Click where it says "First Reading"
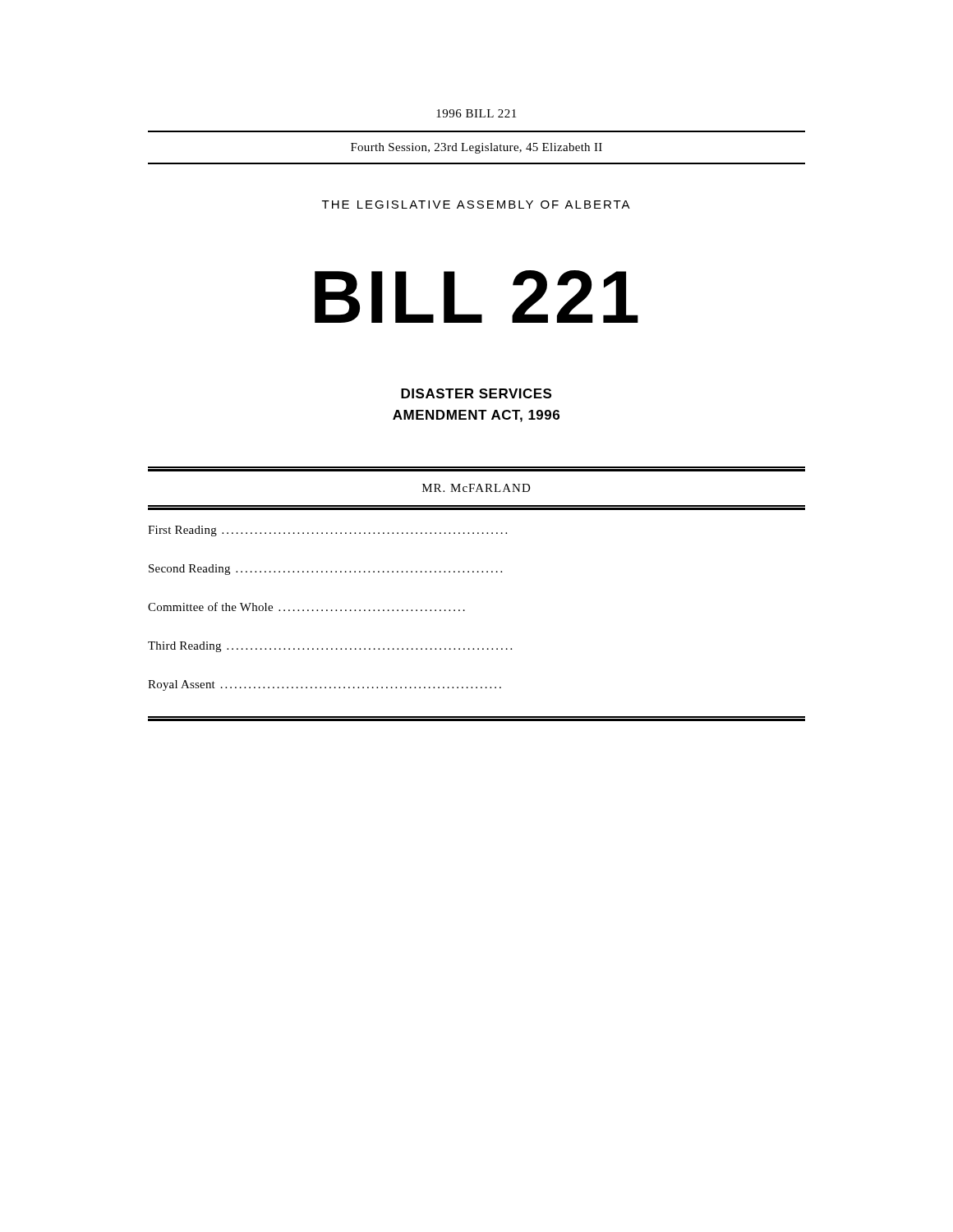953x1232 pixels. pyautogui.click(x=329, y=530)
